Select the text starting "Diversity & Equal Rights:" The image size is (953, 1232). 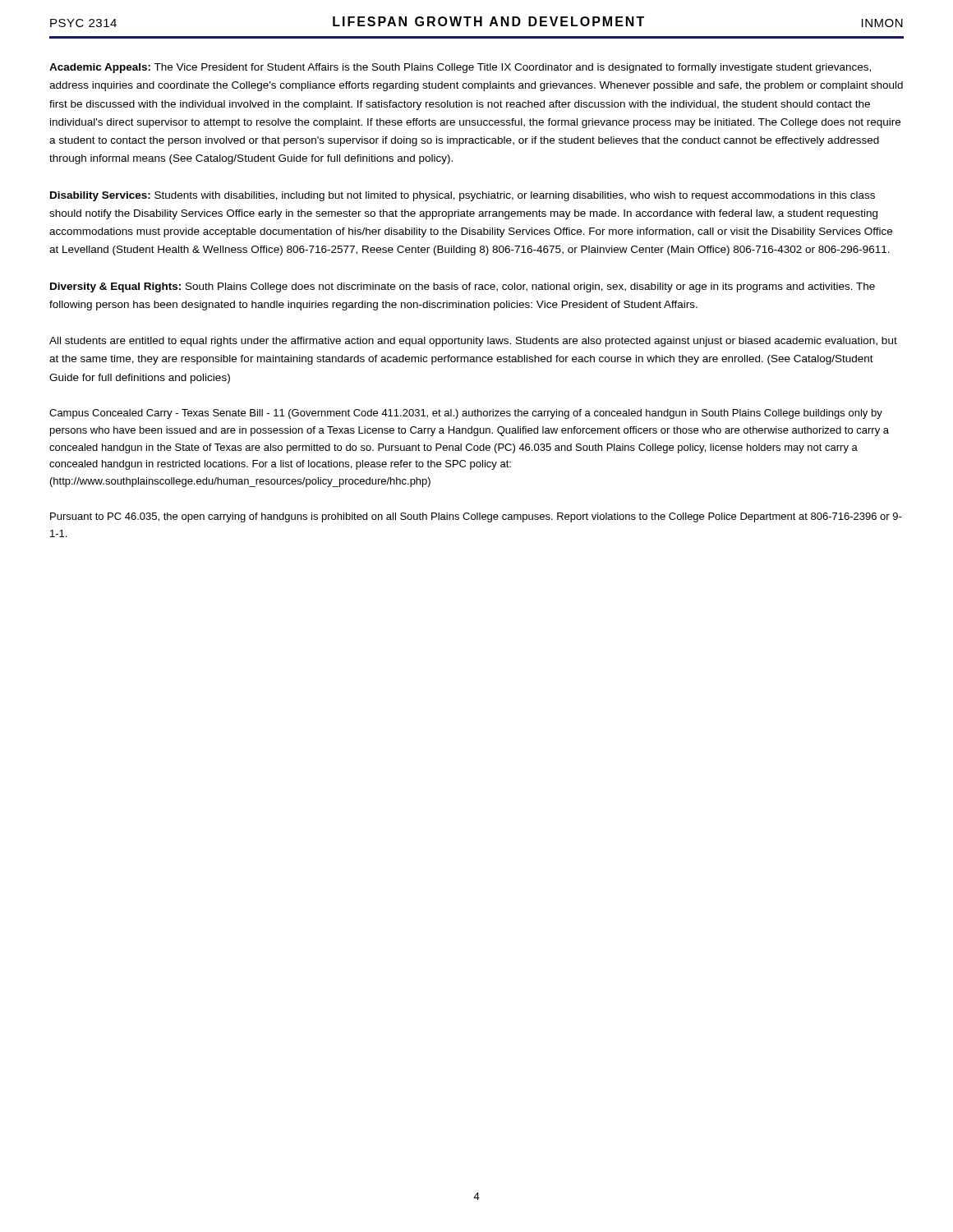[462, 295]
